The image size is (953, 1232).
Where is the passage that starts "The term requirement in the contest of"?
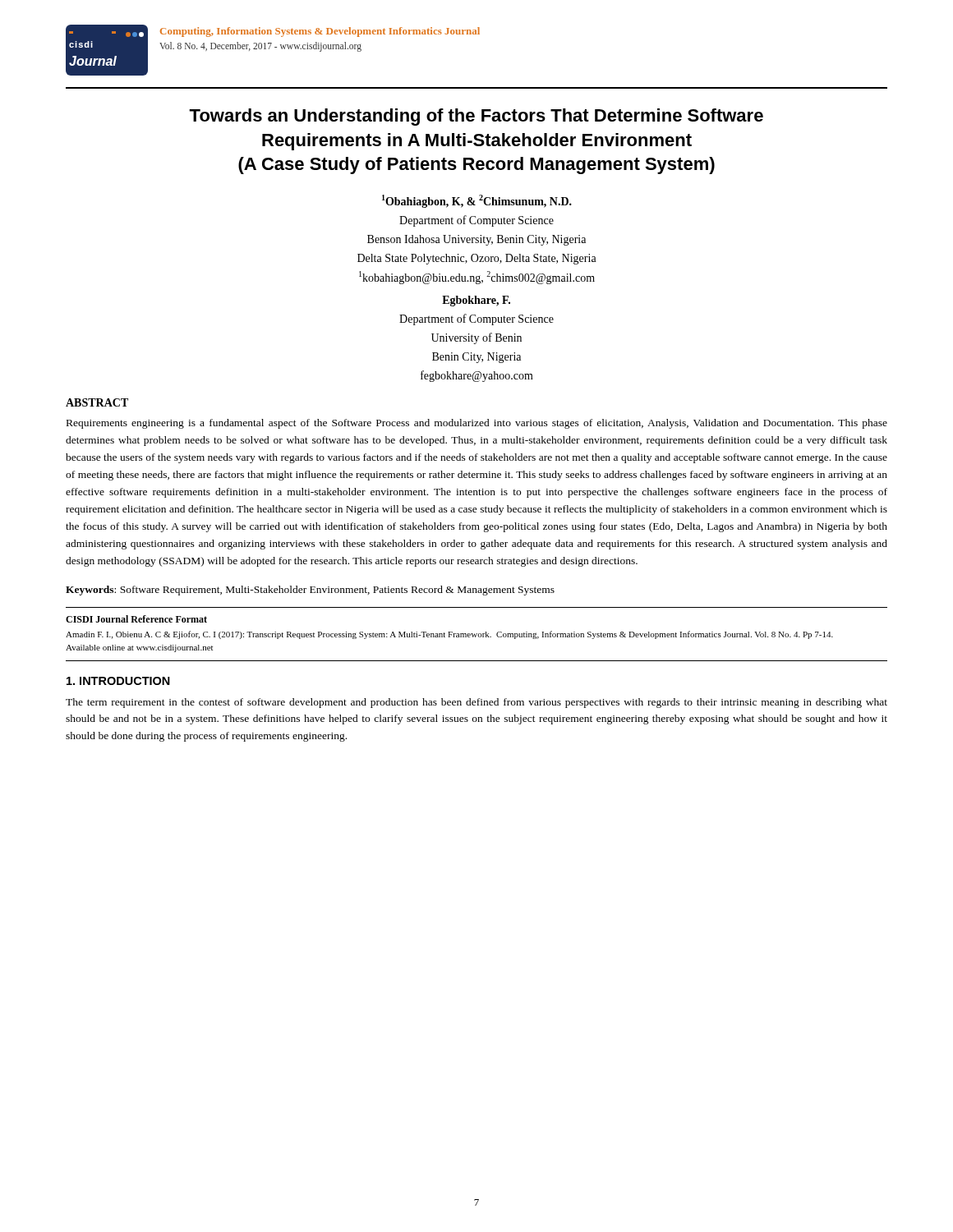click(476, 719)
